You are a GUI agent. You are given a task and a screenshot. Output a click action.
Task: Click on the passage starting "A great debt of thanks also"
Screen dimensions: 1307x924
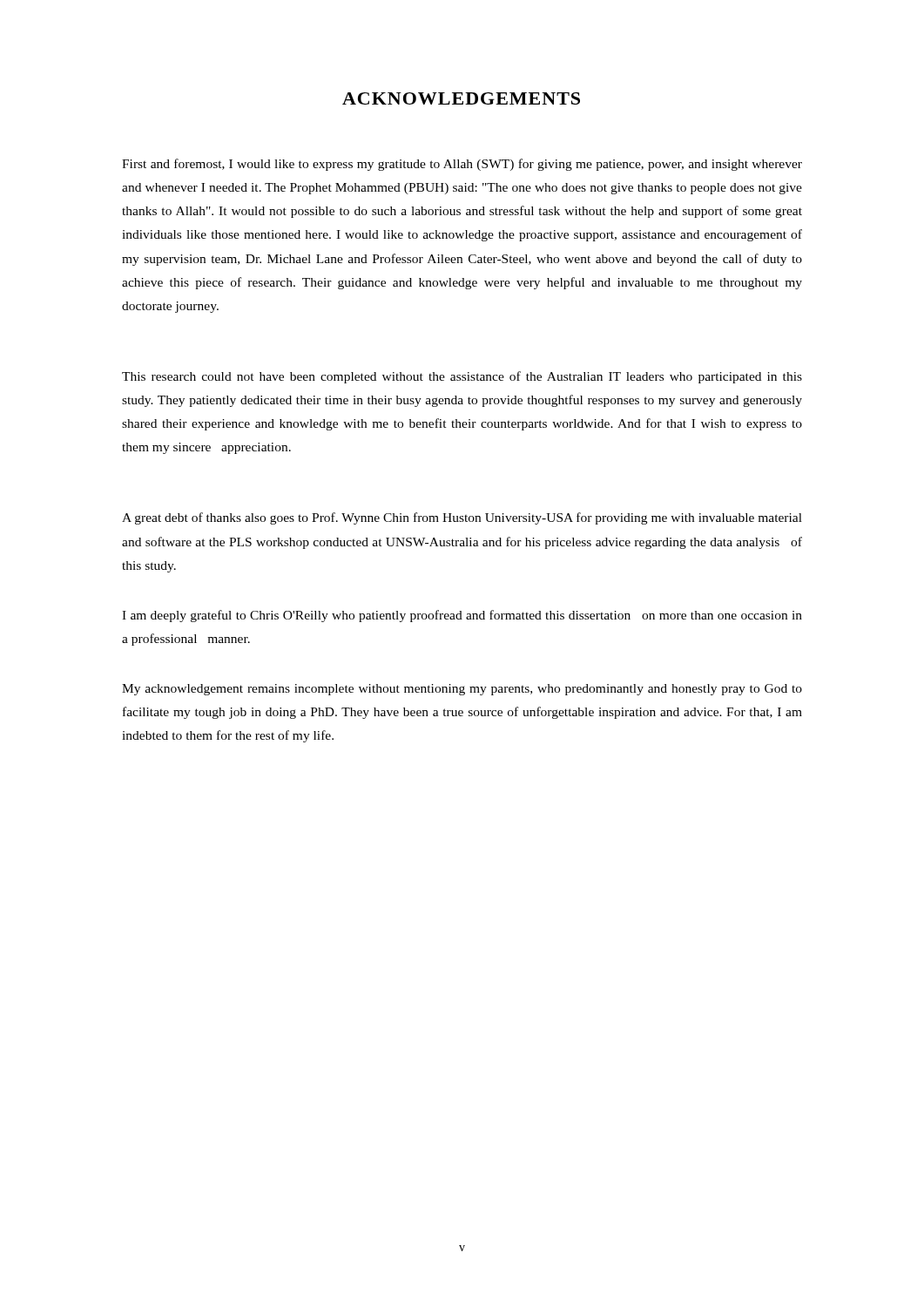click(x=462, y=541)
